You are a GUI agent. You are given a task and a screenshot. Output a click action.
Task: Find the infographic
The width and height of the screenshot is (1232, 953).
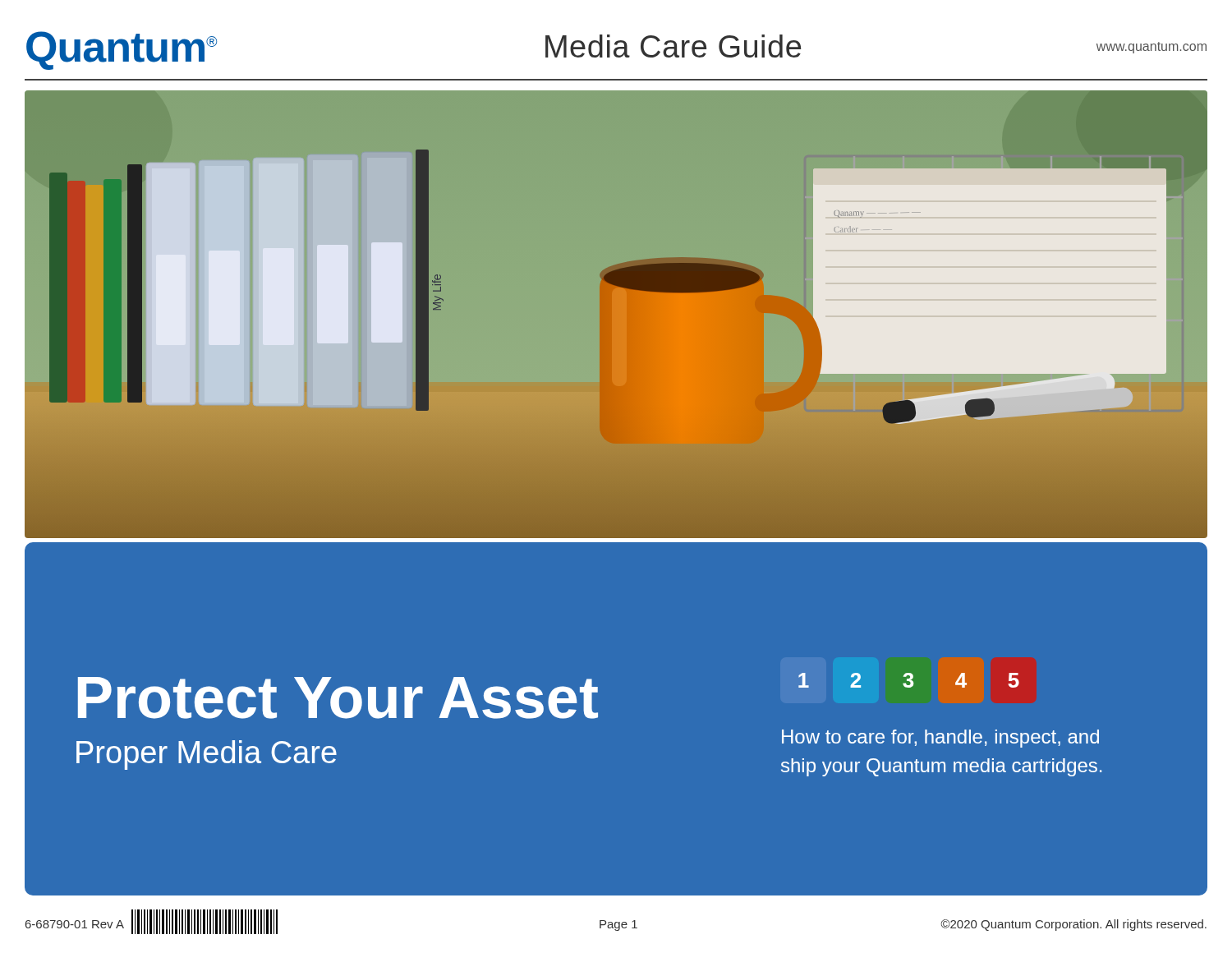coord(616,719)
